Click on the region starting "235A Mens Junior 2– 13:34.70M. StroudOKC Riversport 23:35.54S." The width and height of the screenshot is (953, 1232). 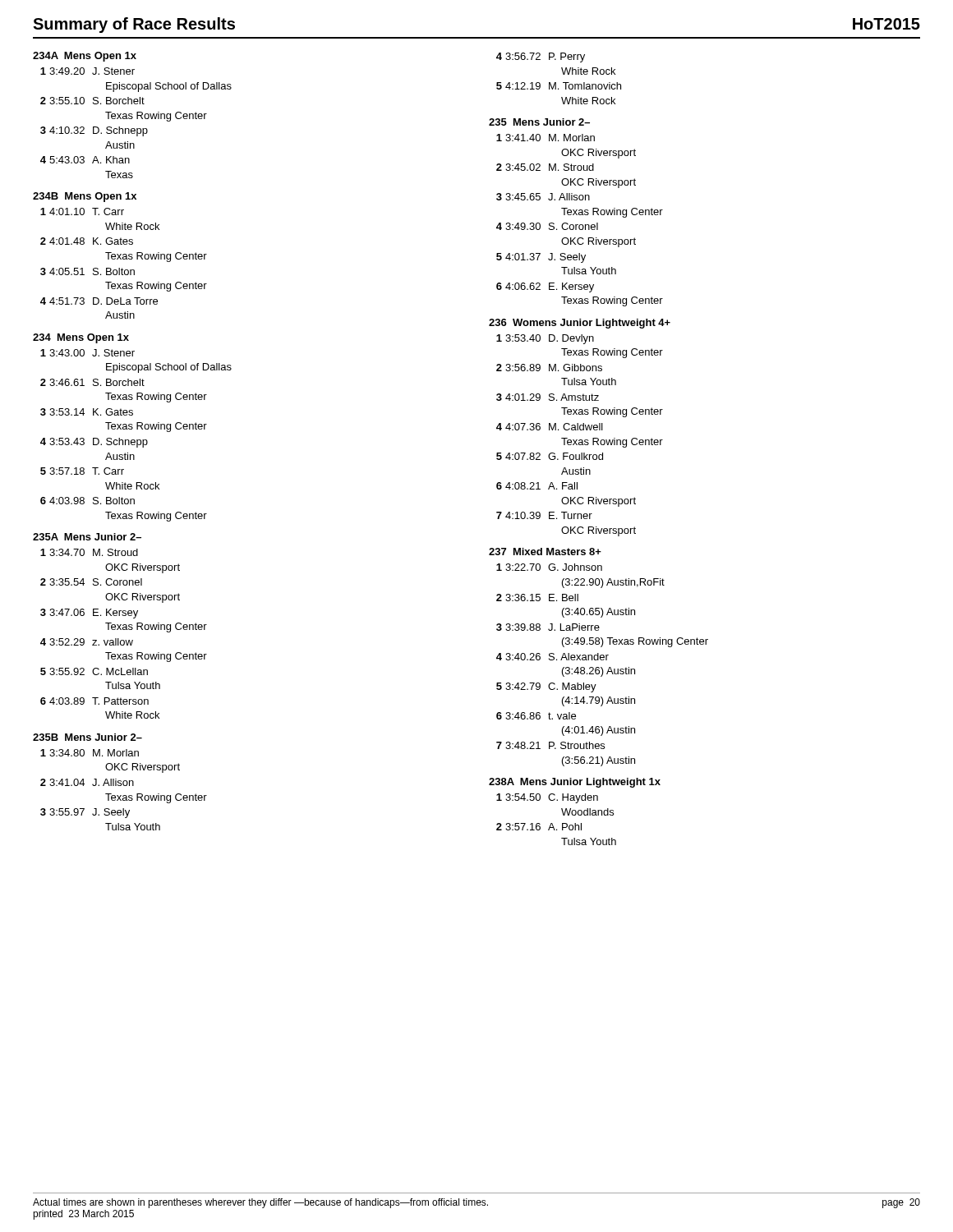(87, 537)
